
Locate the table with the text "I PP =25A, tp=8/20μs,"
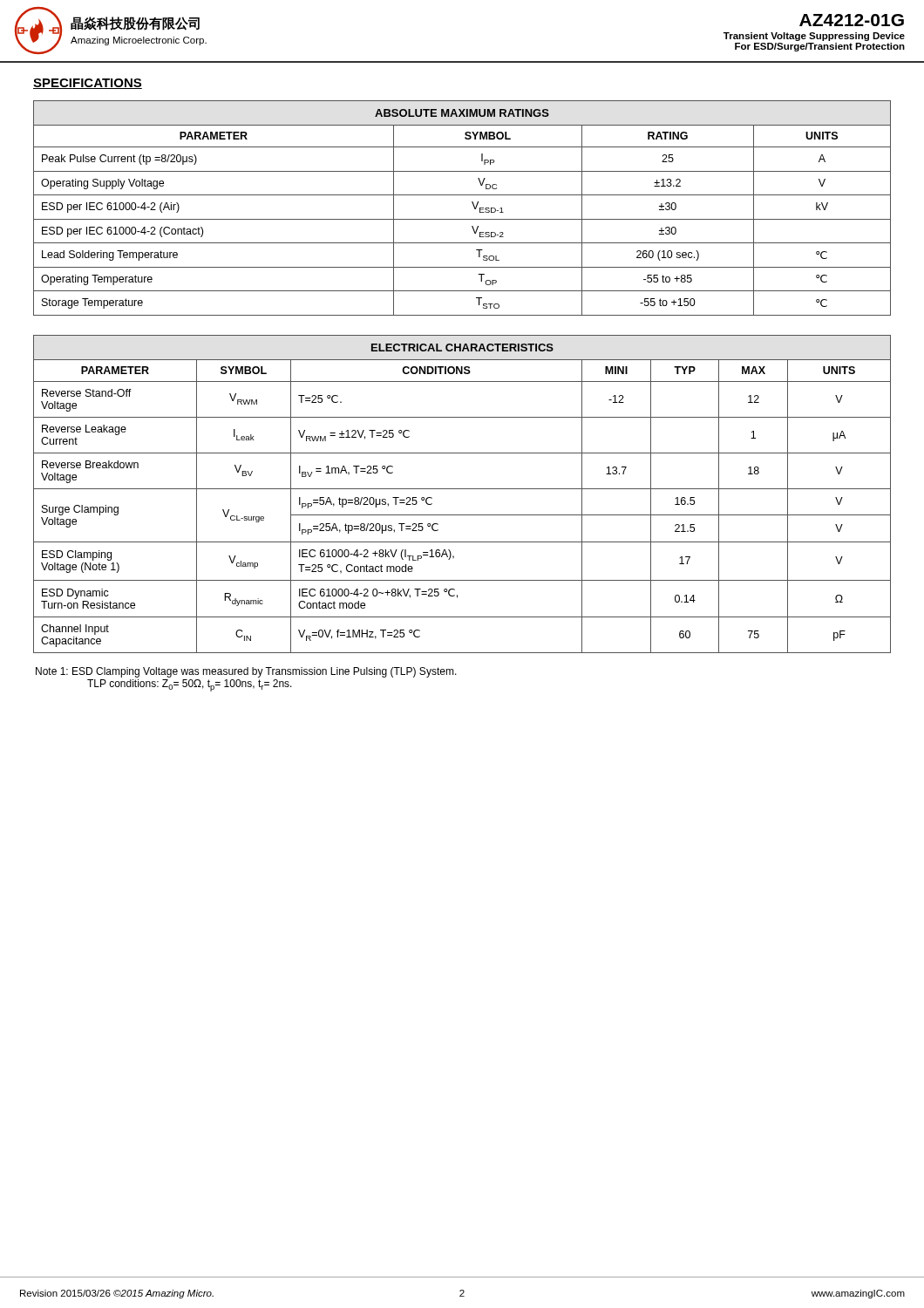[x=462, y=494]
